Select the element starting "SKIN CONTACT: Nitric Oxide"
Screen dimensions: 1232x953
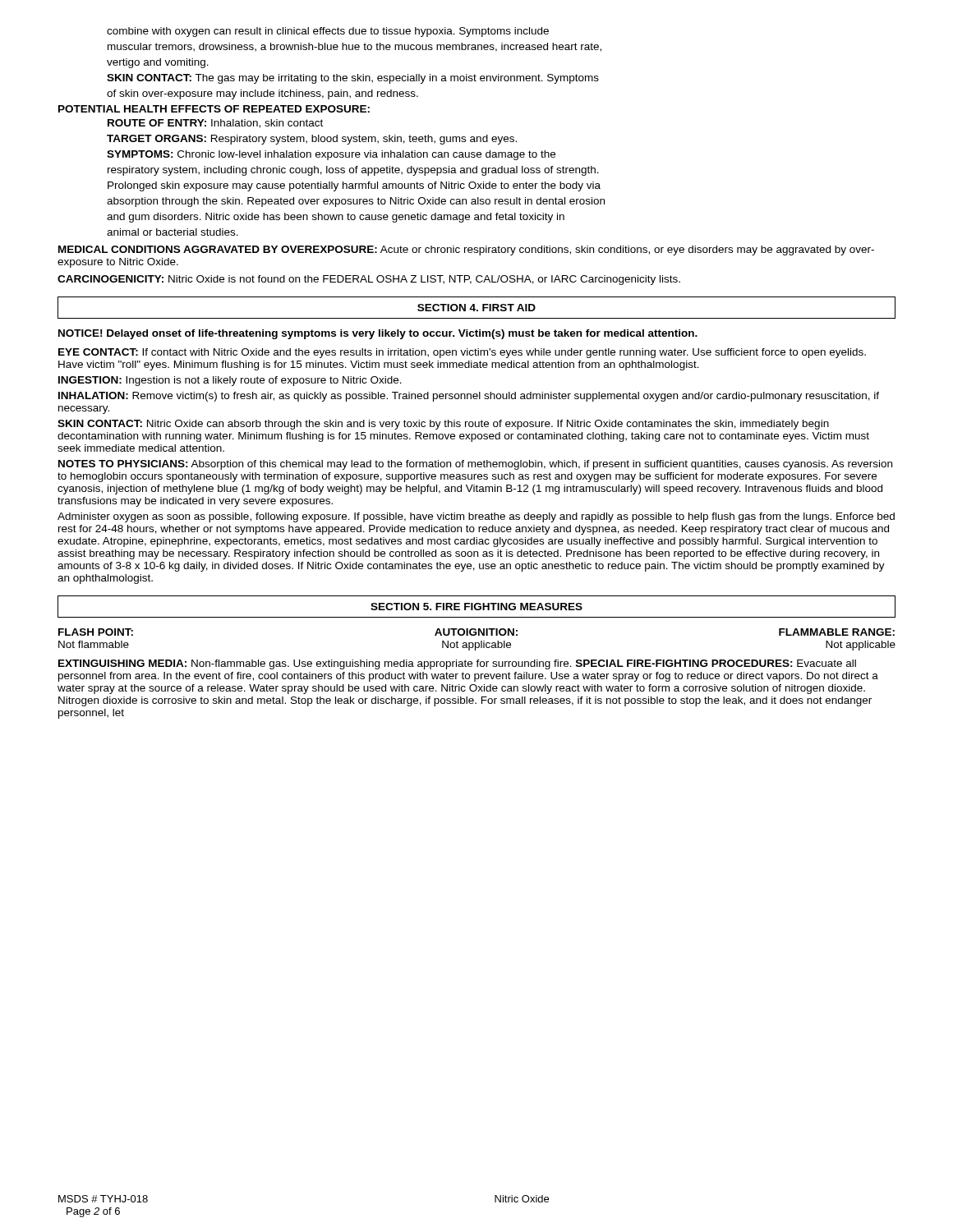coord(476,436)
